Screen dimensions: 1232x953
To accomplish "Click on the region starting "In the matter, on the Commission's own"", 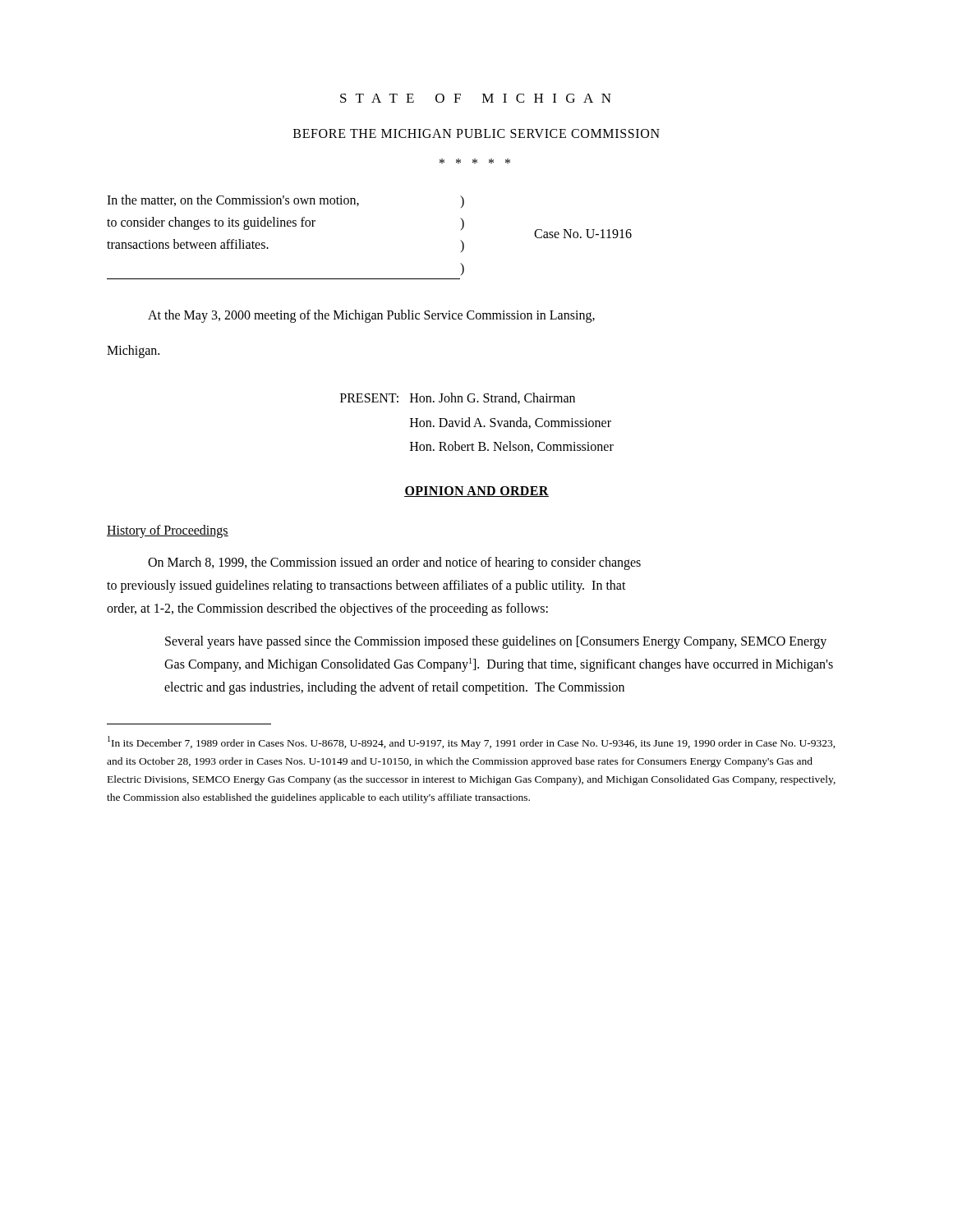I will [283, 234].
